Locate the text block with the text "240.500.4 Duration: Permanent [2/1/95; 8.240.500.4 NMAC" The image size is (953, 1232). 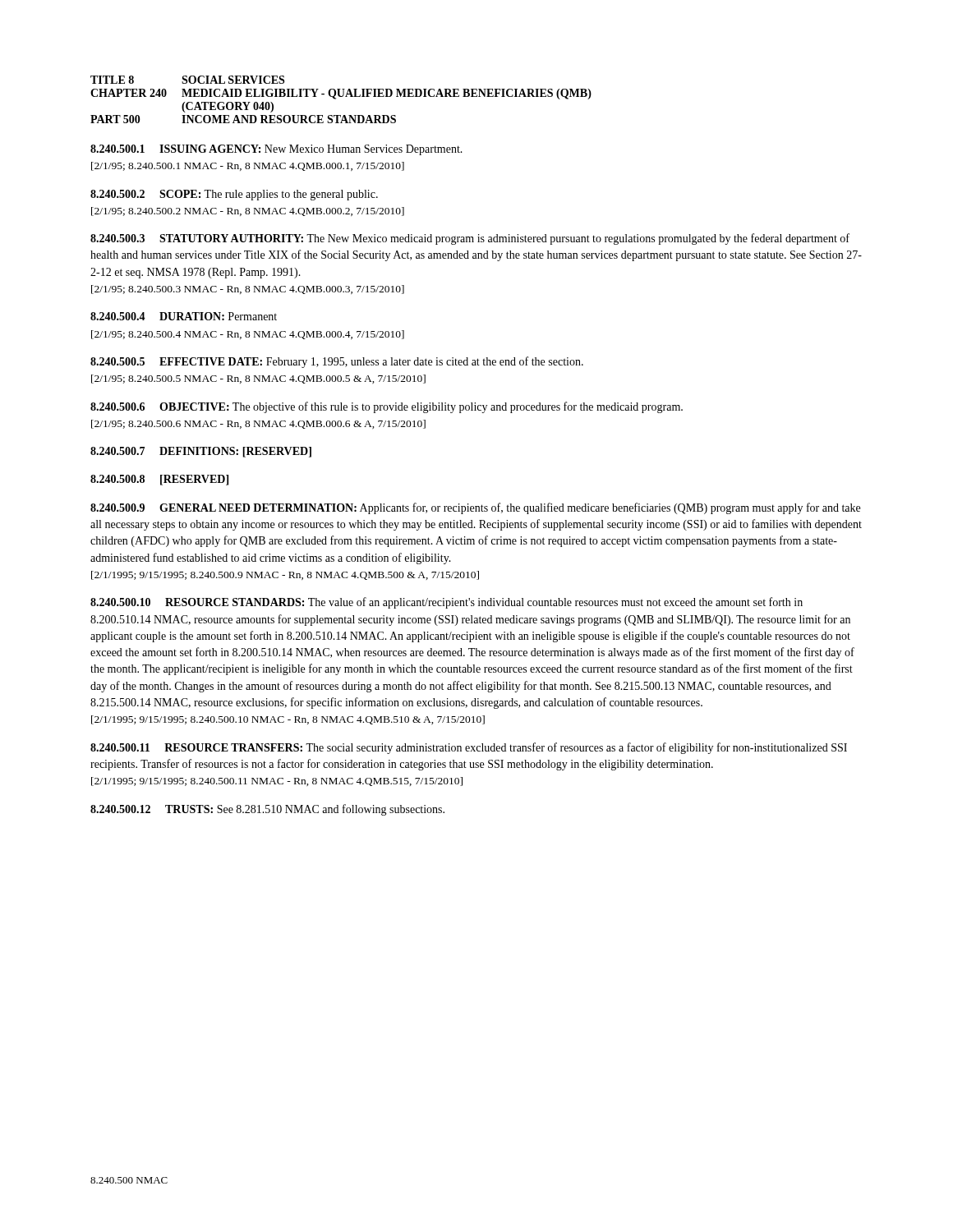pyautogui.click(x=247, y=325)
